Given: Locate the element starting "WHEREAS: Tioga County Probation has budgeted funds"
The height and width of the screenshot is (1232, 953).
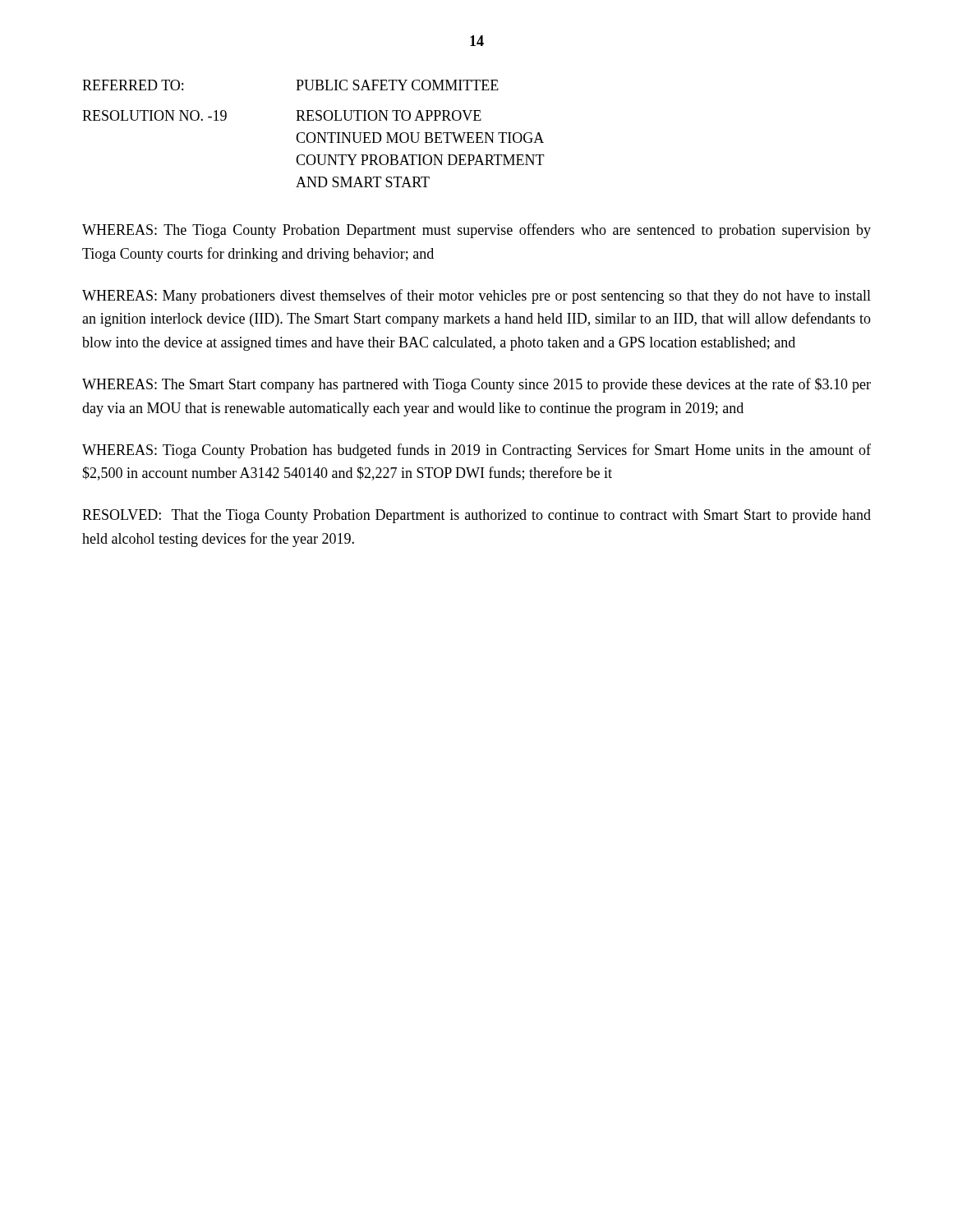Looking at the screenshot, I should [x=476, y=462].
